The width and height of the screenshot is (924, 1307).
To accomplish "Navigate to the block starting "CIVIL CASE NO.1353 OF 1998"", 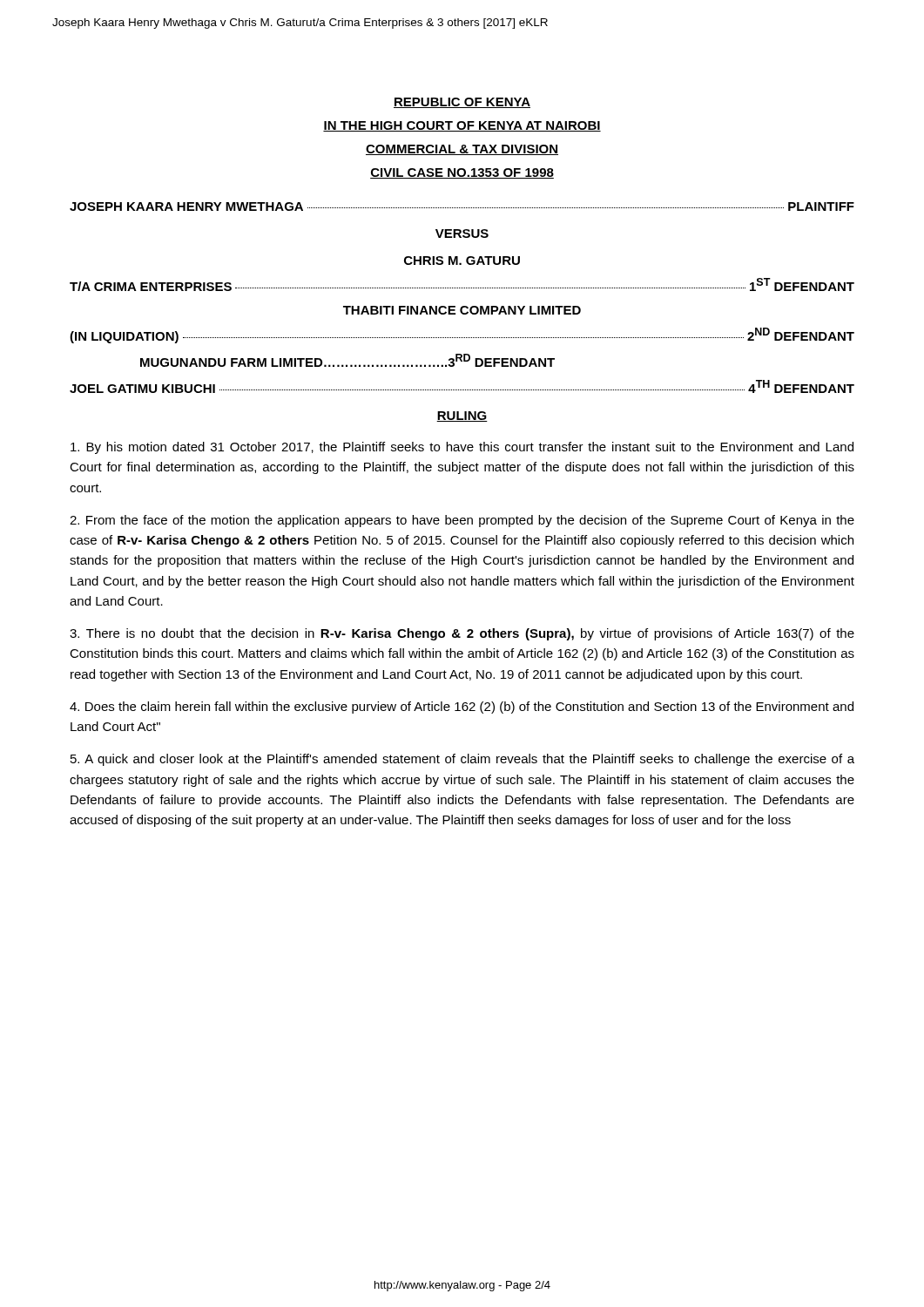I will pyautogui.click(x=462, y=172).
